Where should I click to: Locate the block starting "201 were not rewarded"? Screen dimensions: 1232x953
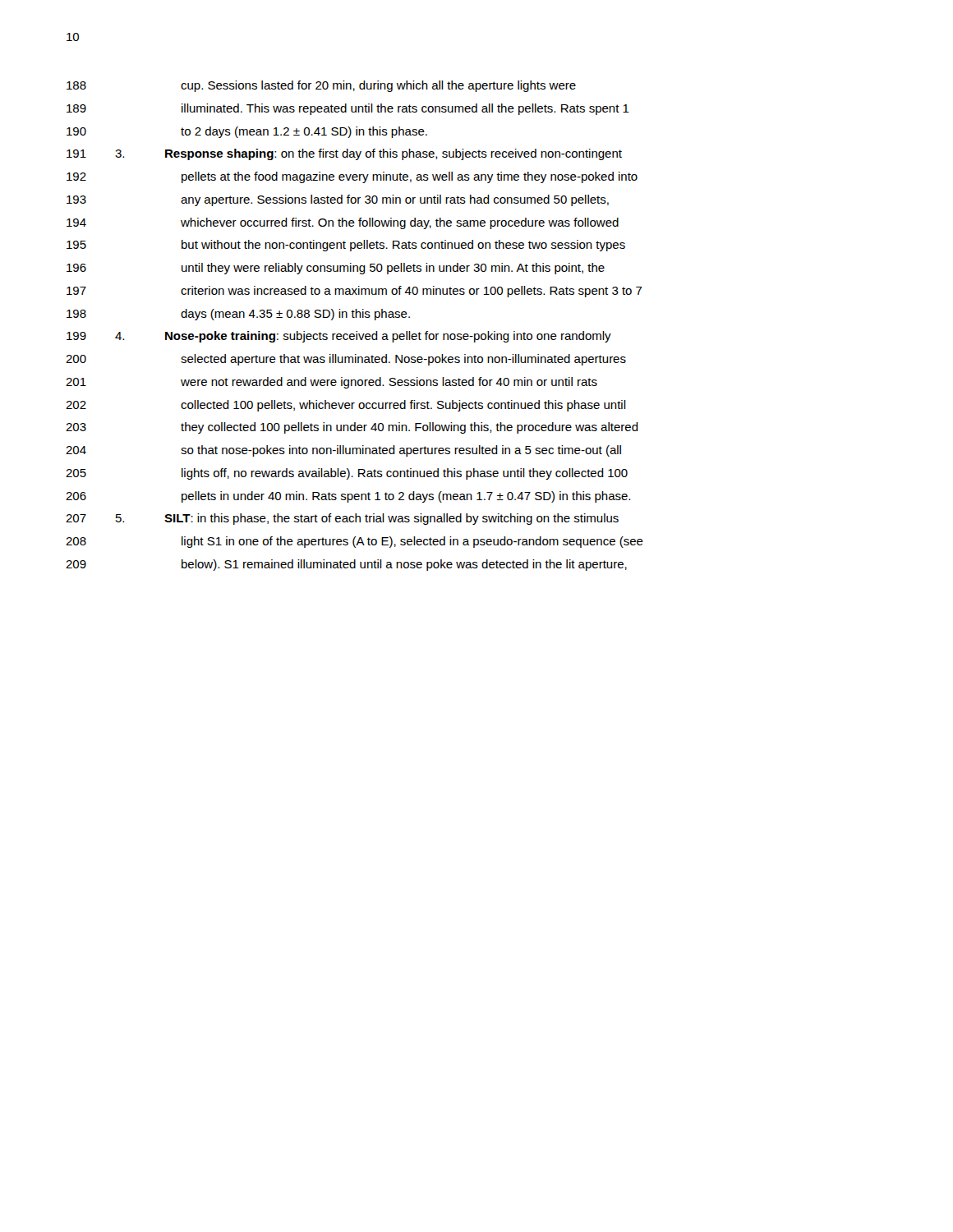pos(476,382)
